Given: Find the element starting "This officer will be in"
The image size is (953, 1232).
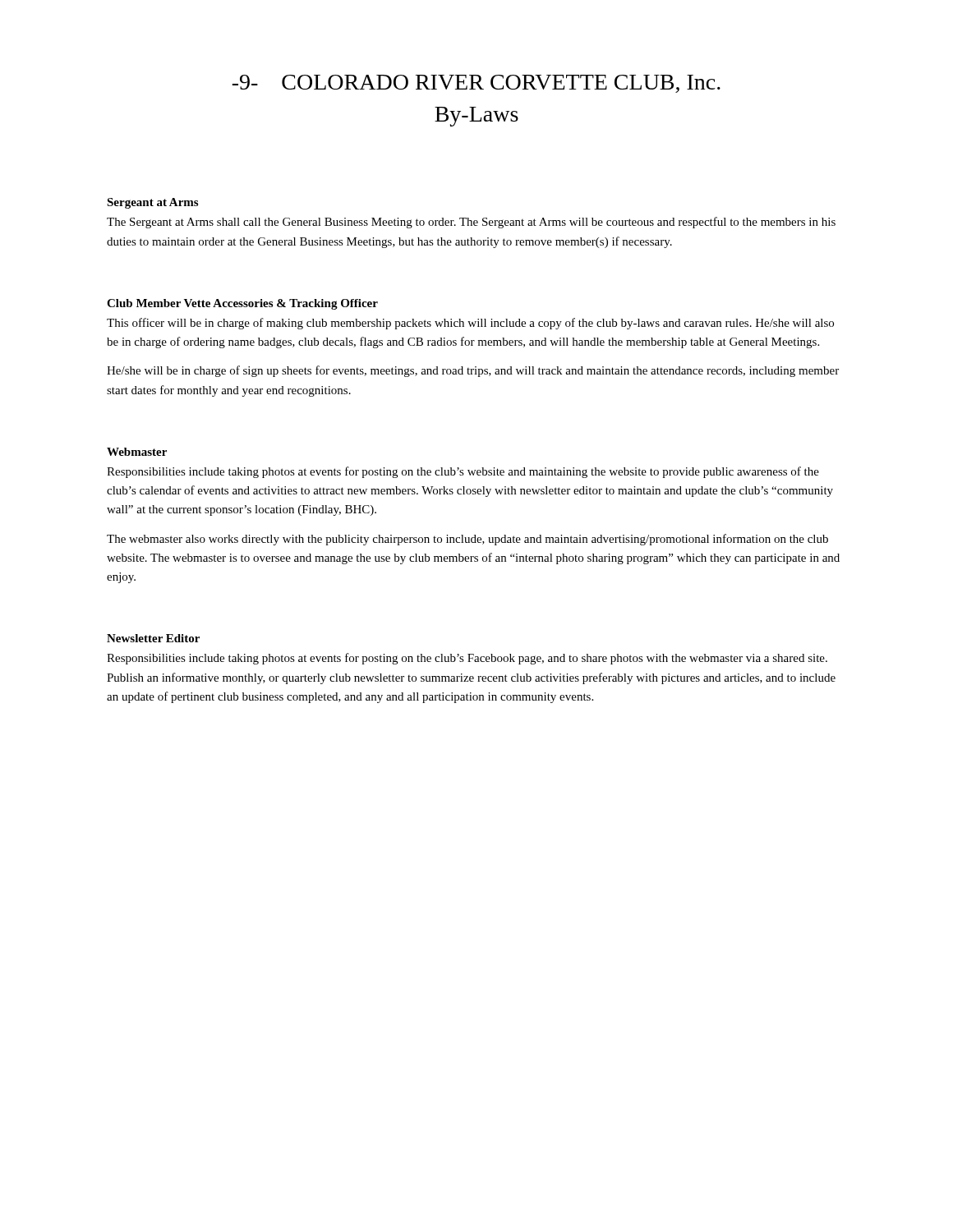Looking at the screenshot, I should click(x=471, y=332).
